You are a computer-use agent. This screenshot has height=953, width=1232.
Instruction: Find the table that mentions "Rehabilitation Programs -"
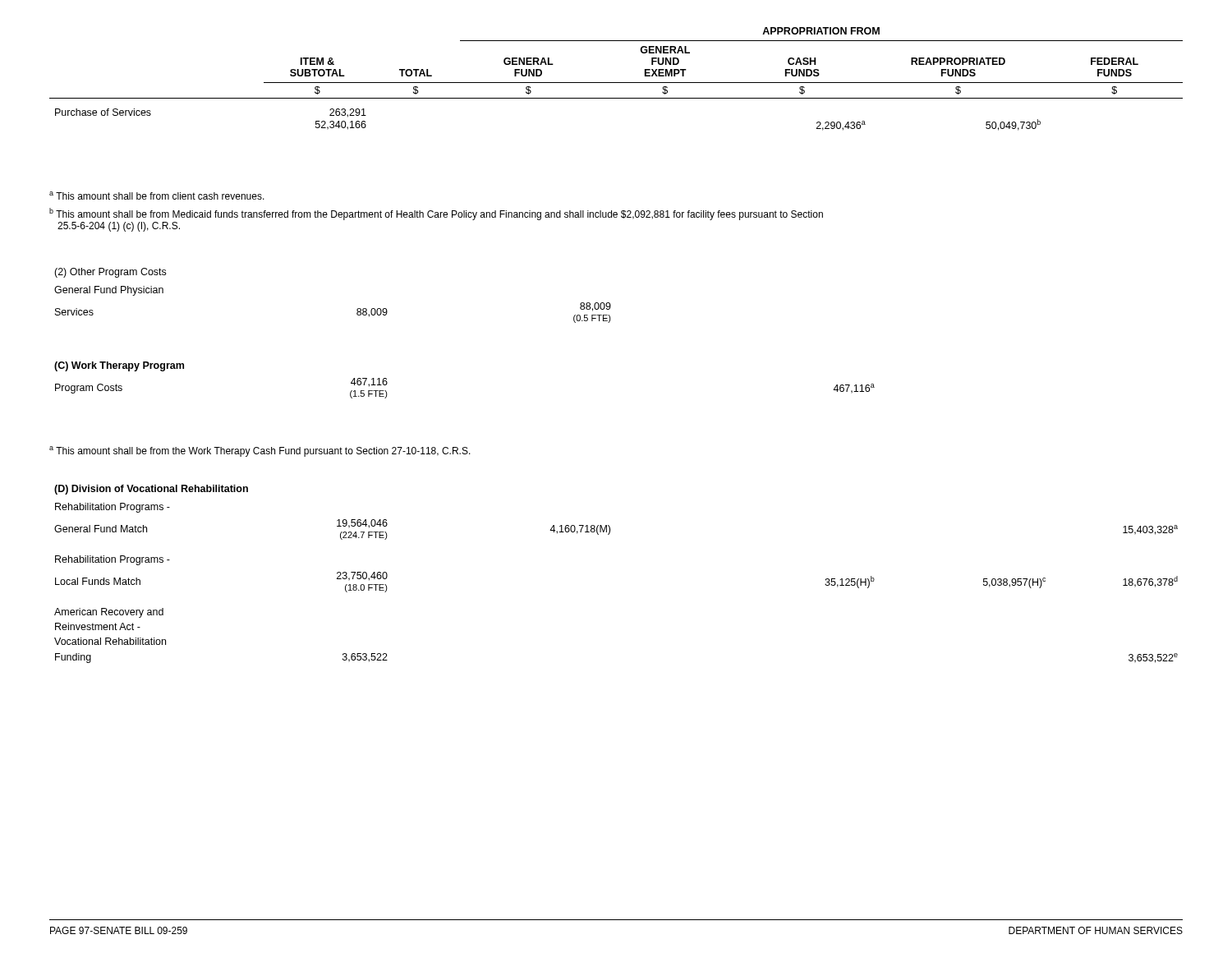(616, 571)
